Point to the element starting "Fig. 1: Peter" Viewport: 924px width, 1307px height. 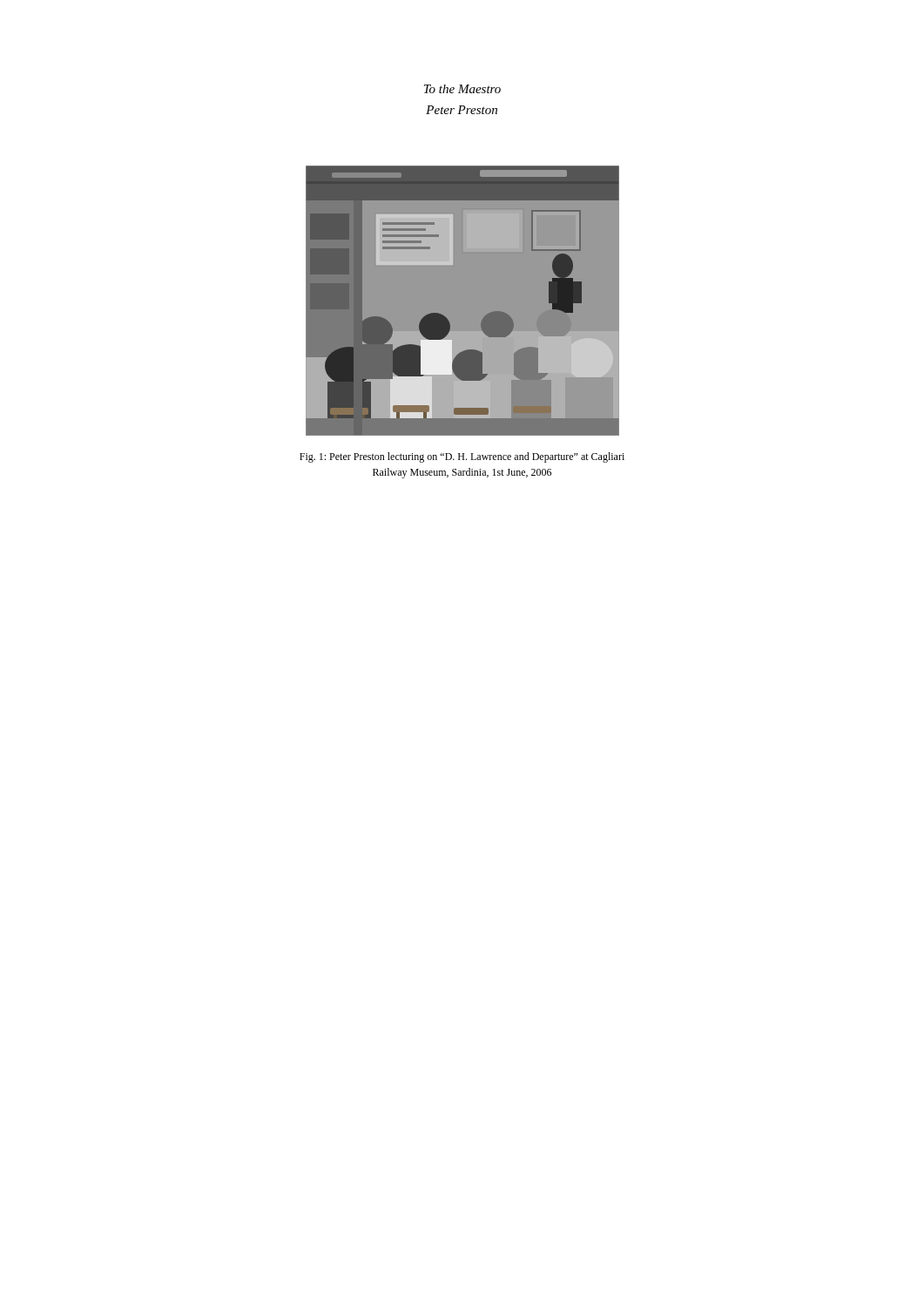click(x=462, y=464)
